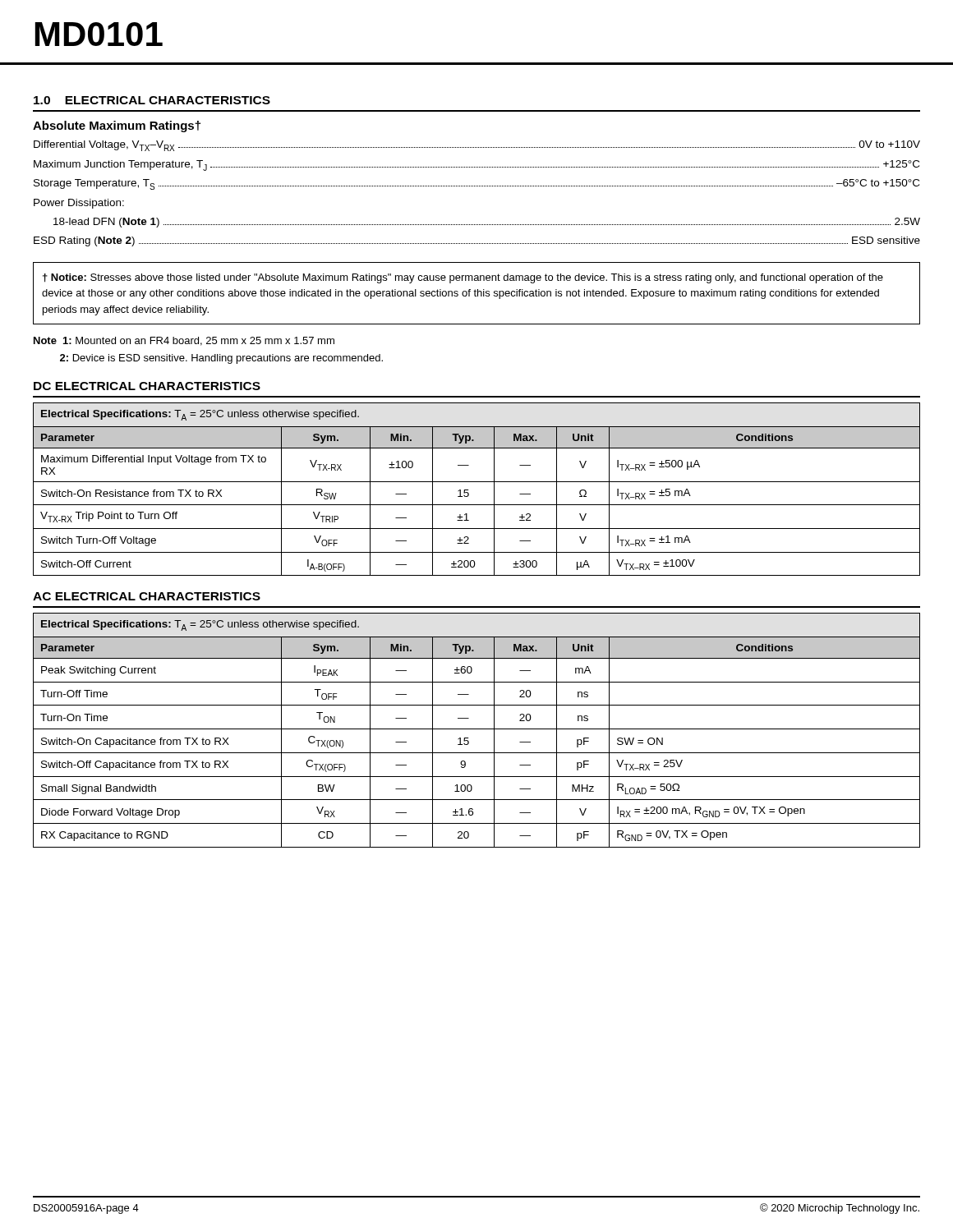Select the table that reads "Maximum Differential Input Voltage"
The width and height of the screenshot is (953, 1232).
click(x=476, y=489)
